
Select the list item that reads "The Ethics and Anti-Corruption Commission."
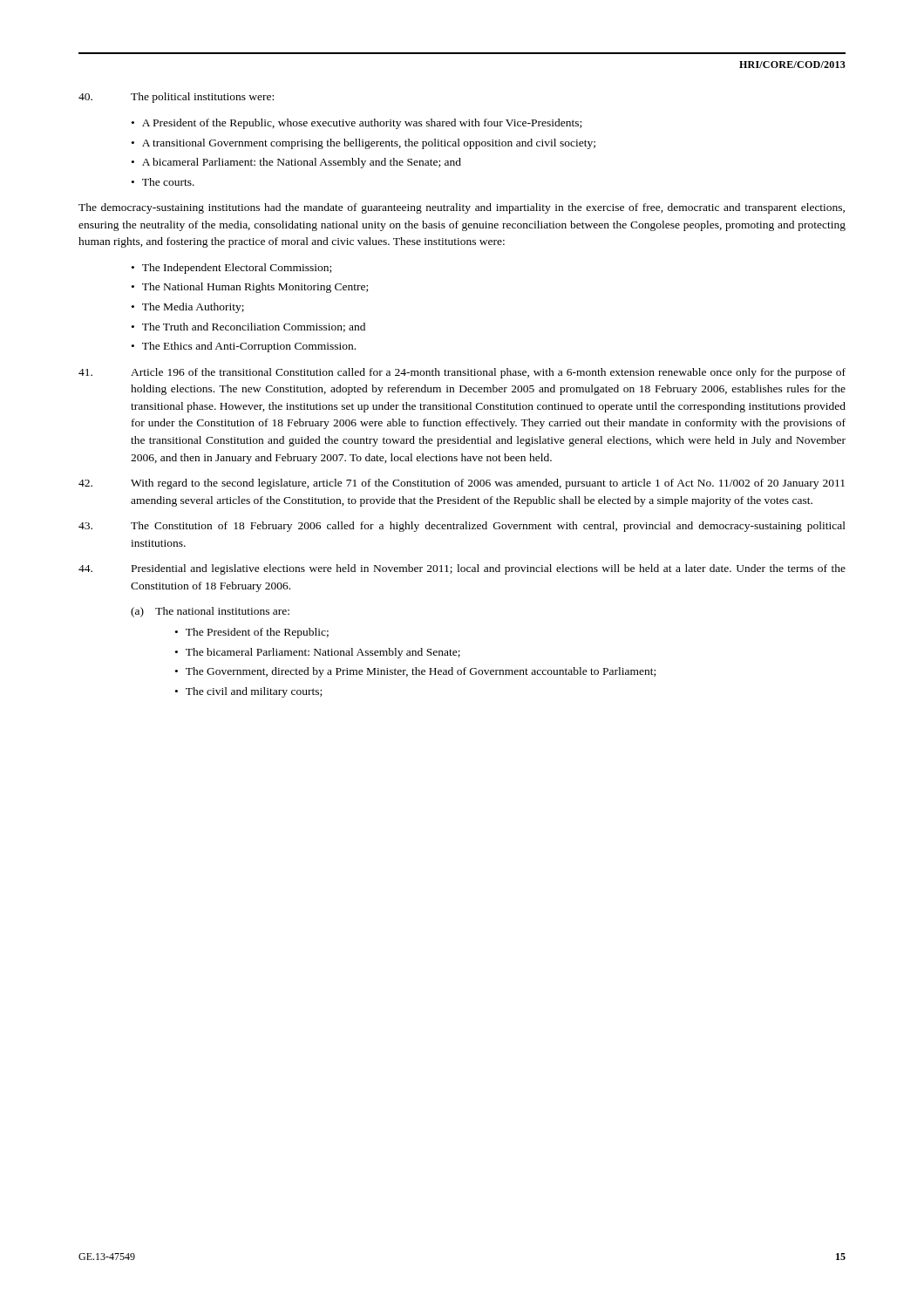pyautogui.click(x=249, y=346)
